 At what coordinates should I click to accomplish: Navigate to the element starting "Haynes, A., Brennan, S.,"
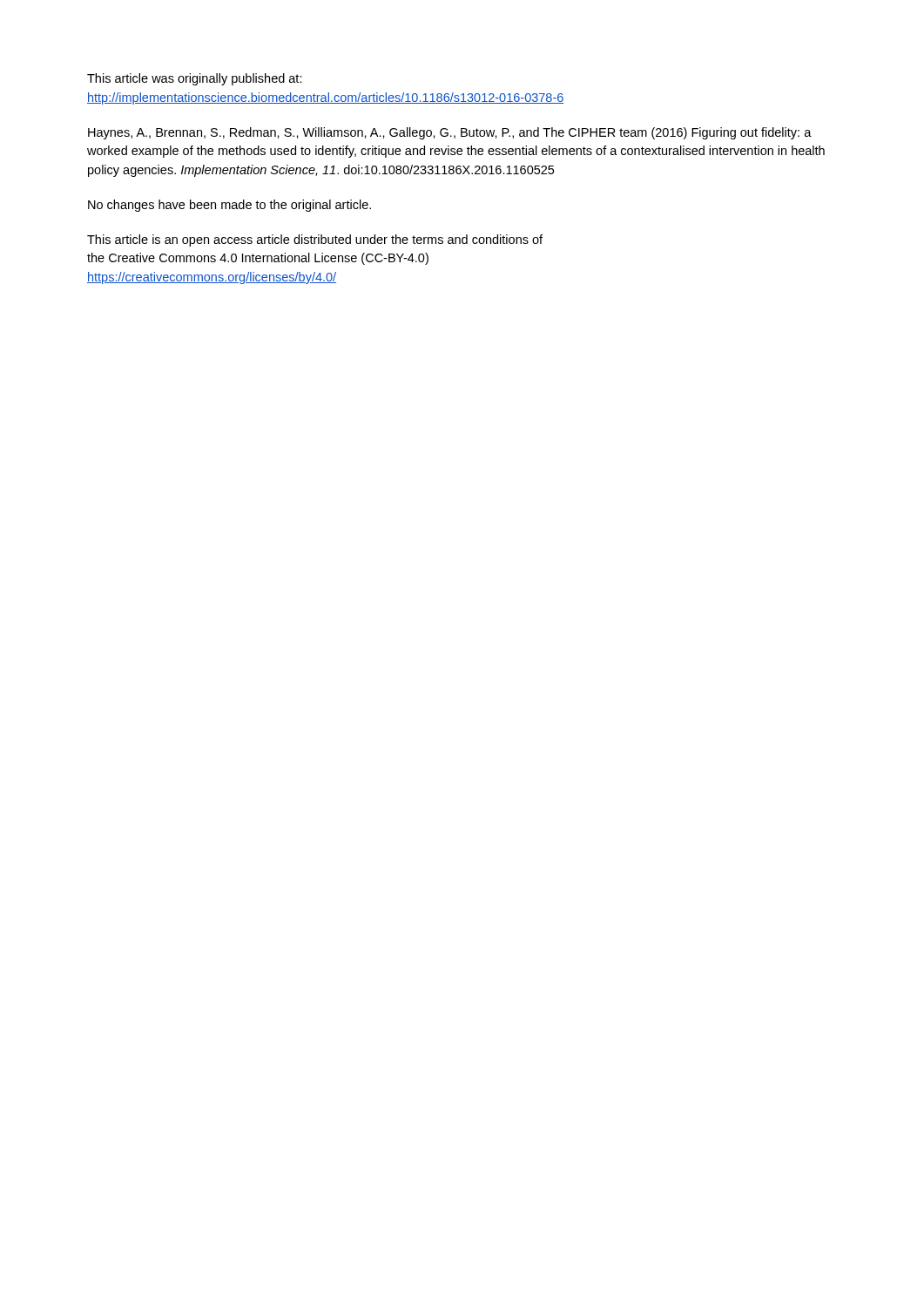coord(456,151)
